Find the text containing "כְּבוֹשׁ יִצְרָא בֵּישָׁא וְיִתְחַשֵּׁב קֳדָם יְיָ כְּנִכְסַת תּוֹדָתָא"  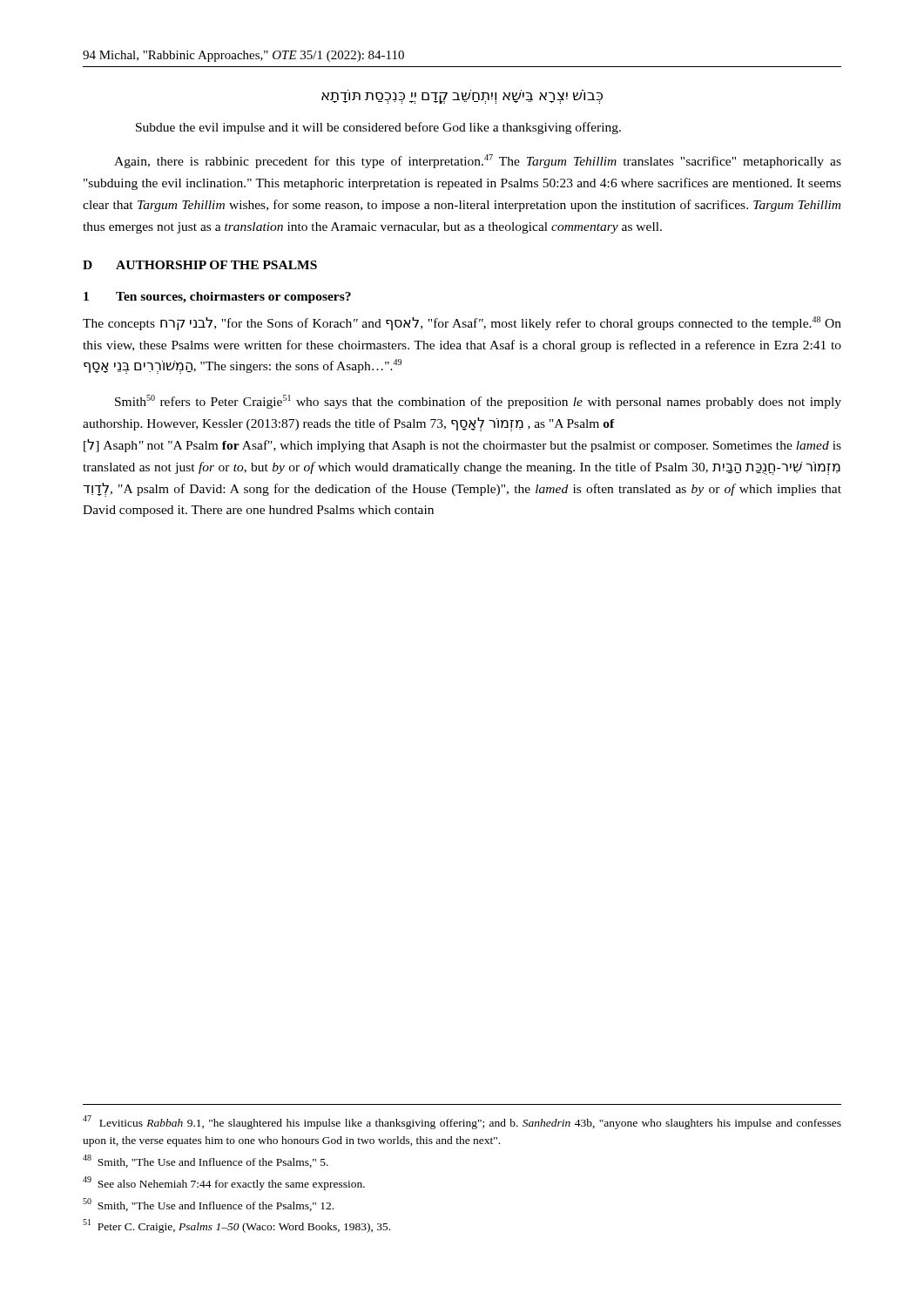point(462,95)
